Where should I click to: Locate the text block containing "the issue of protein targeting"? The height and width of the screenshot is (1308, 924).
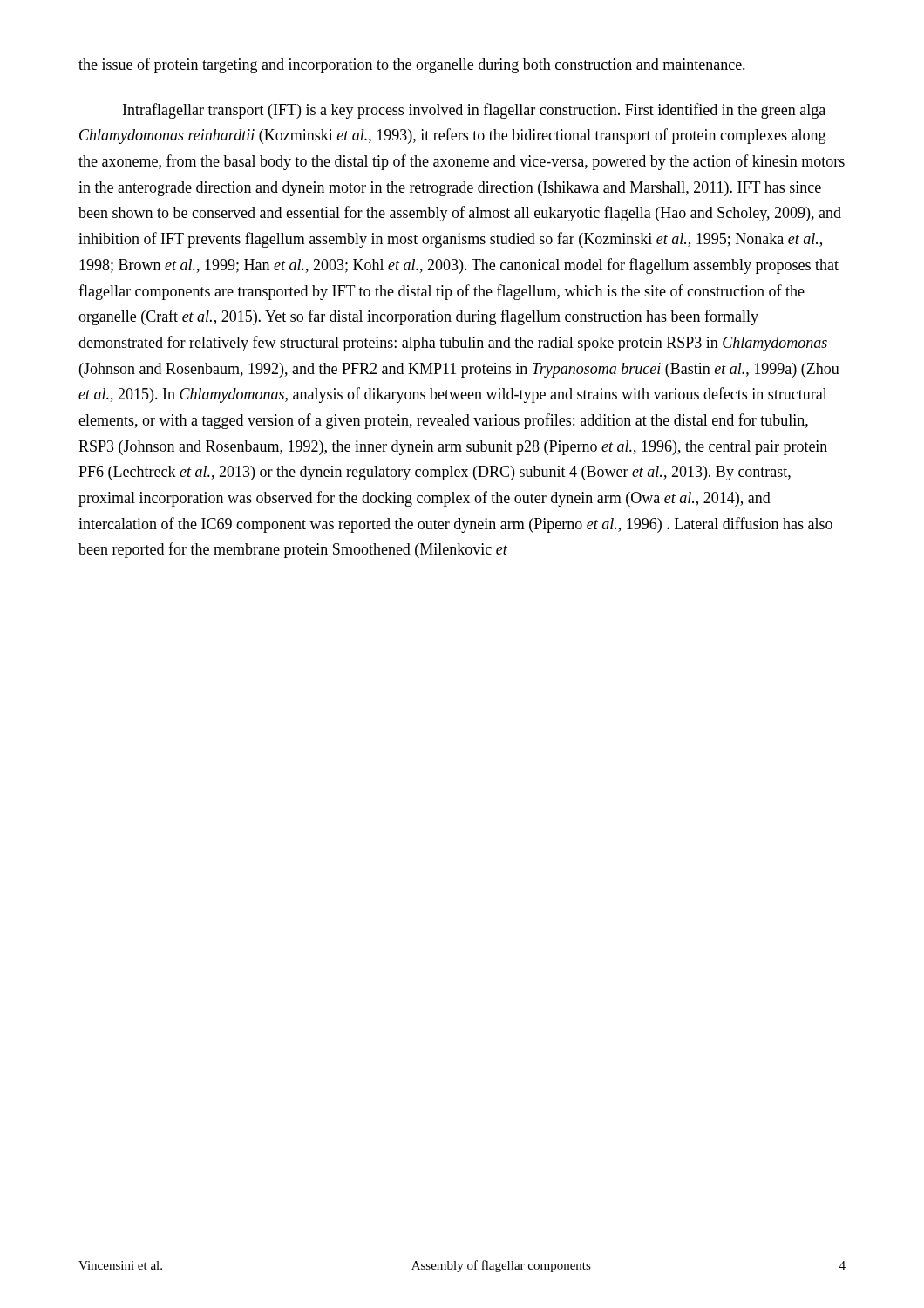pos(412,65)
